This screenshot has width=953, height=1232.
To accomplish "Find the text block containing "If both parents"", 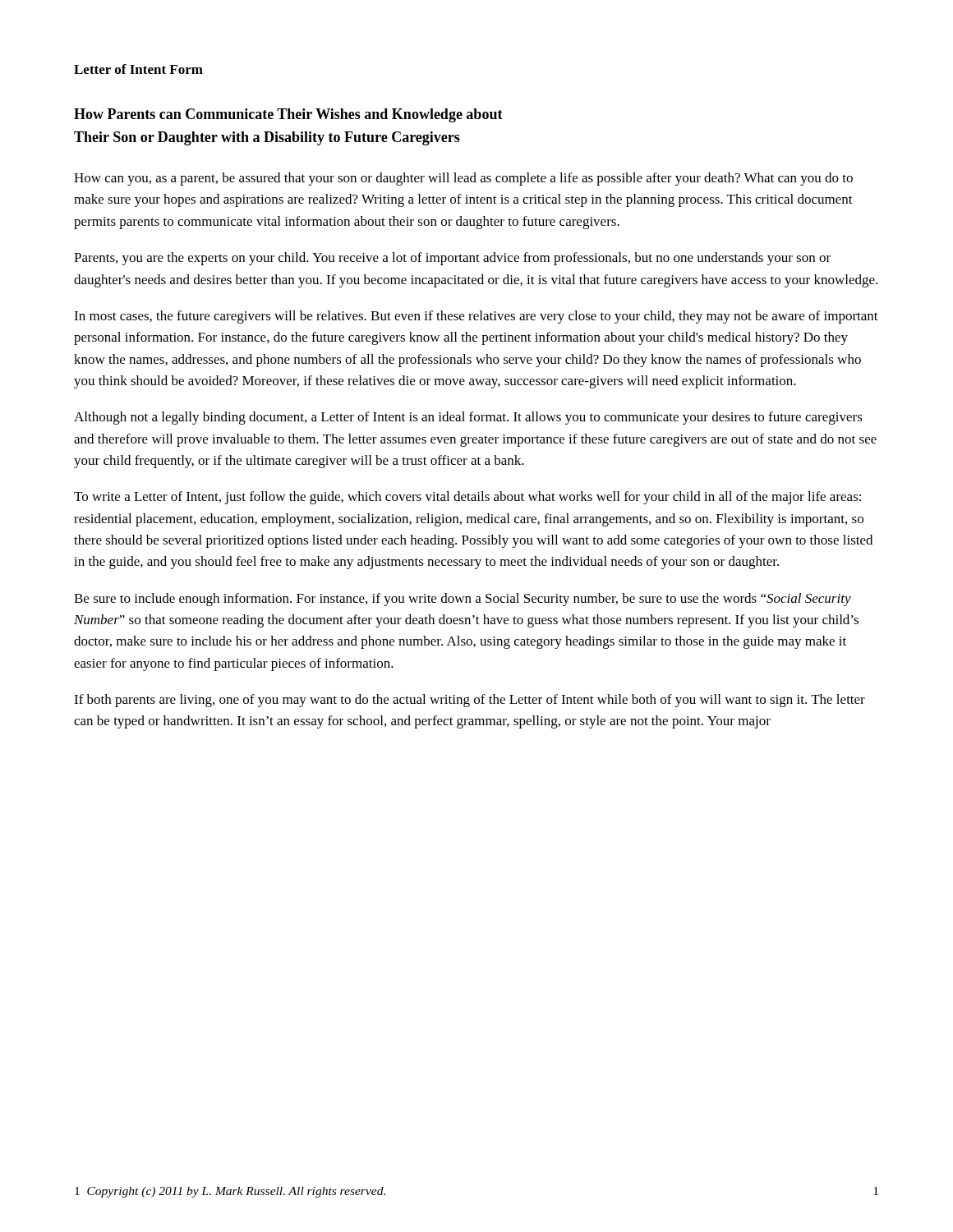I will click(476, 711).
